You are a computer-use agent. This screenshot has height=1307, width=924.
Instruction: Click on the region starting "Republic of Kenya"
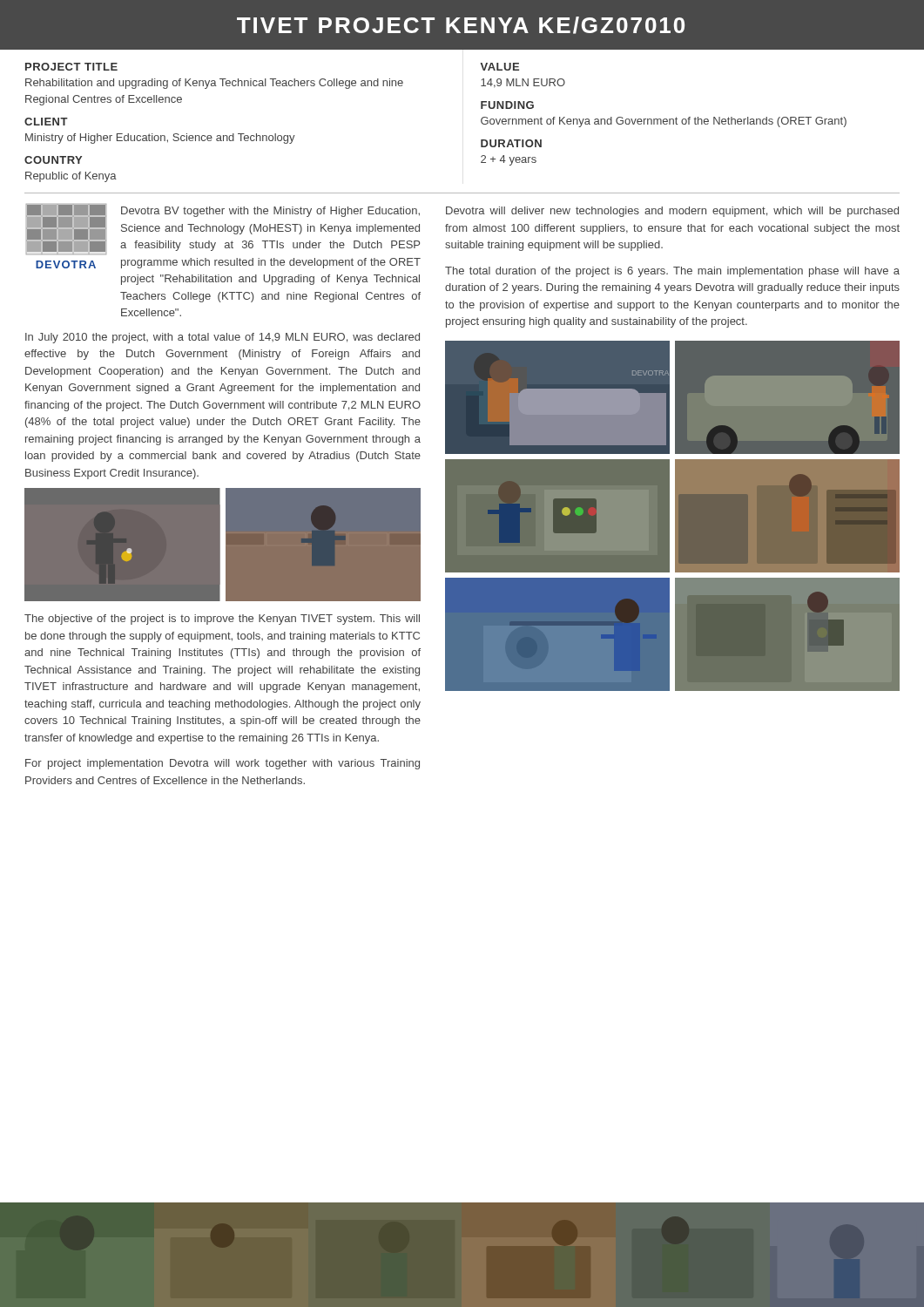(x=70, y=175)
